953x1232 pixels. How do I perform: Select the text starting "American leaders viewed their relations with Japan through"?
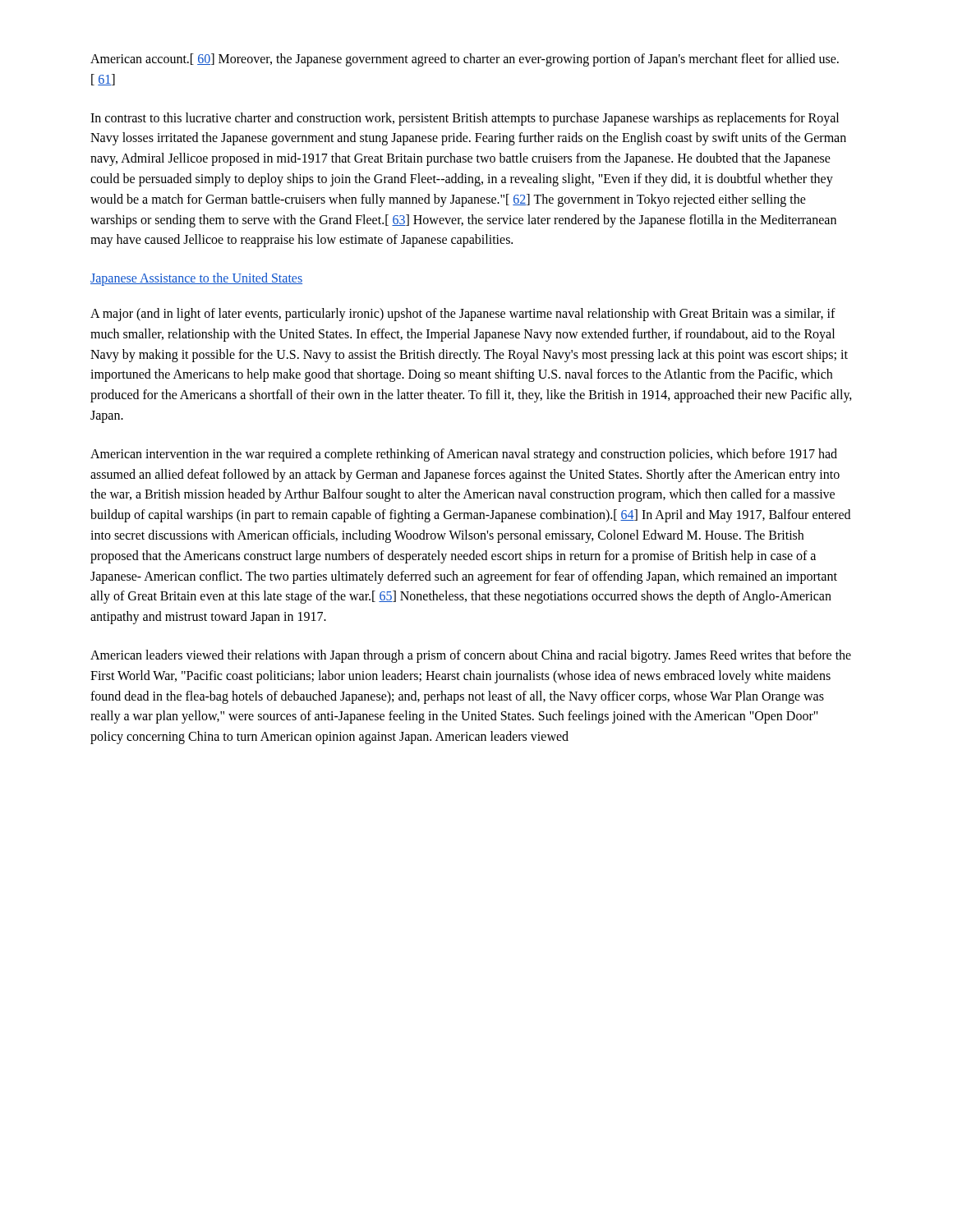pyautogui.click(x=471, y=696)
